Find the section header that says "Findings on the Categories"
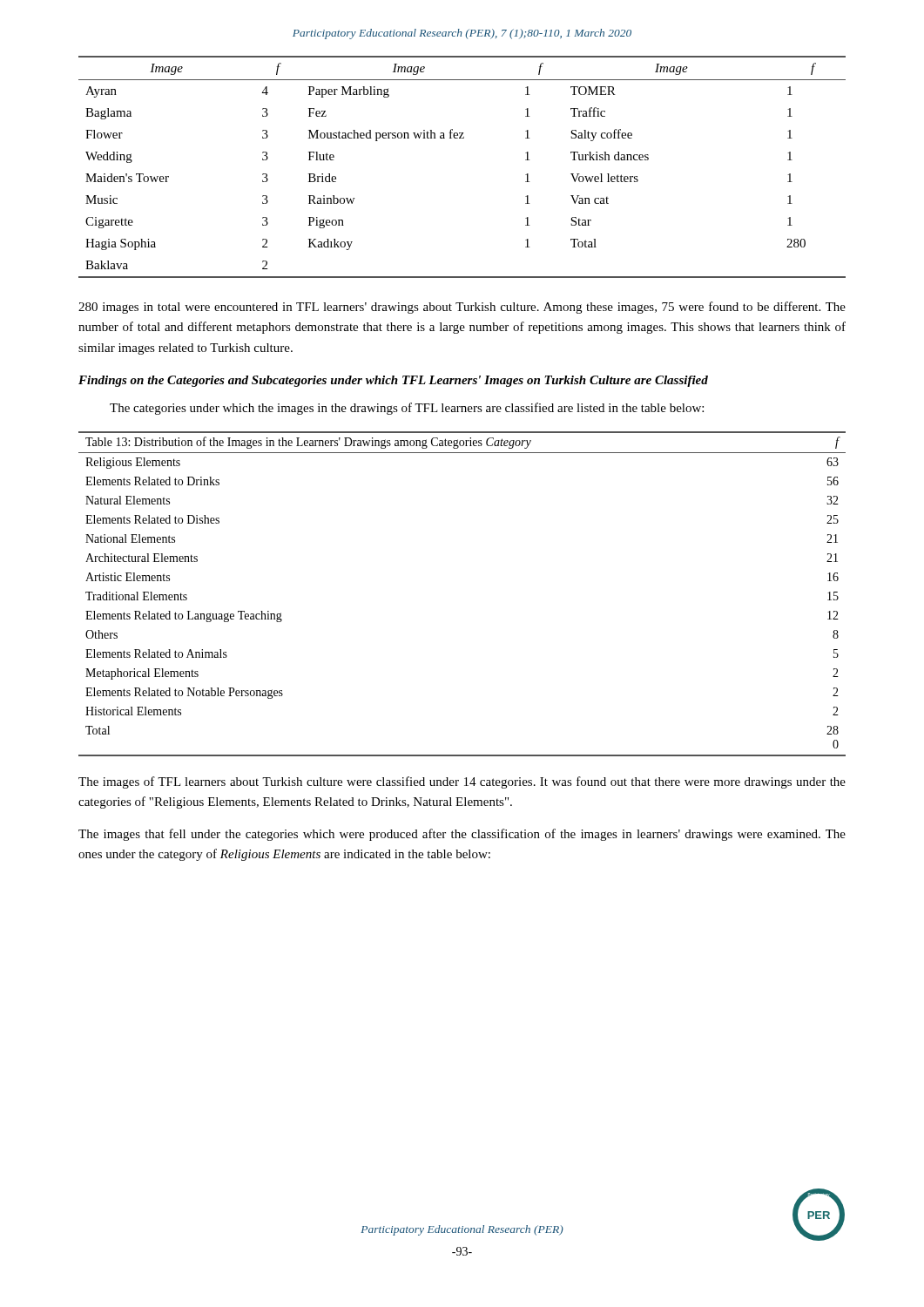 click(393, 380)
